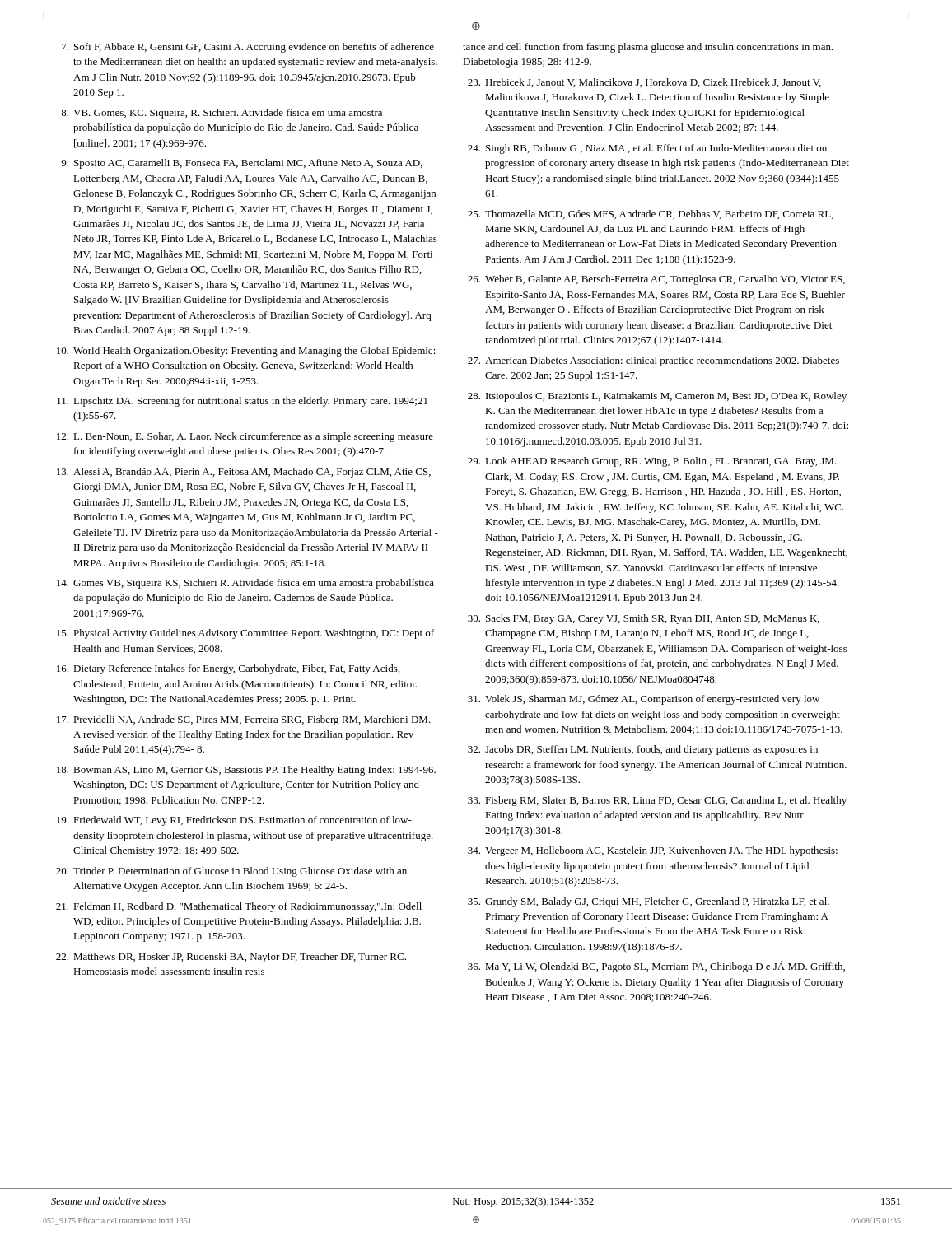Navigate to the element starting "36. Ma Y, Li W, Olendzki"
This screenshot has width=952, height=1235.
[x=656, y=982]
